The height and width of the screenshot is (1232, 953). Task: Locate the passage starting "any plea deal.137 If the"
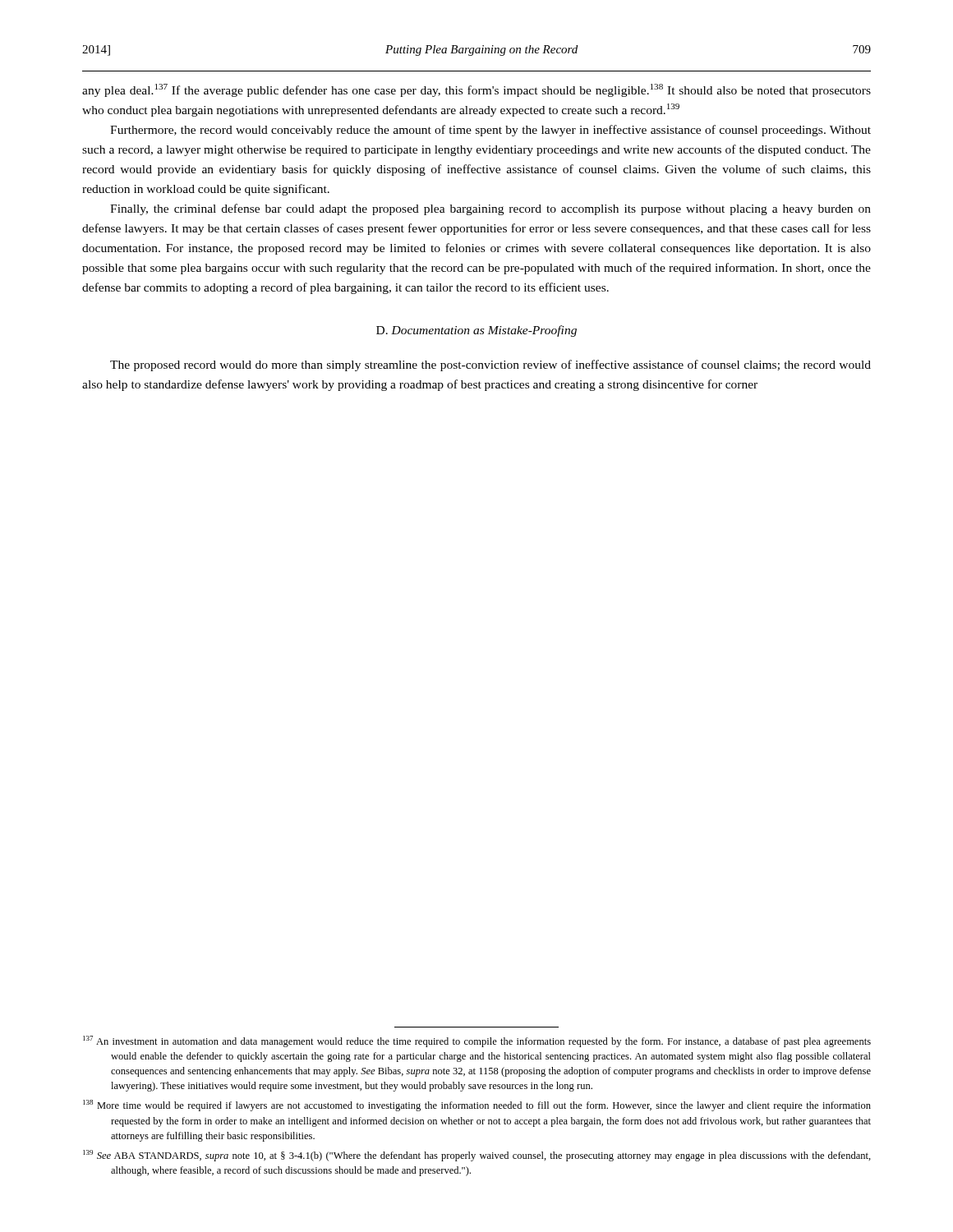pyautogui.click(x=476, y=100)
